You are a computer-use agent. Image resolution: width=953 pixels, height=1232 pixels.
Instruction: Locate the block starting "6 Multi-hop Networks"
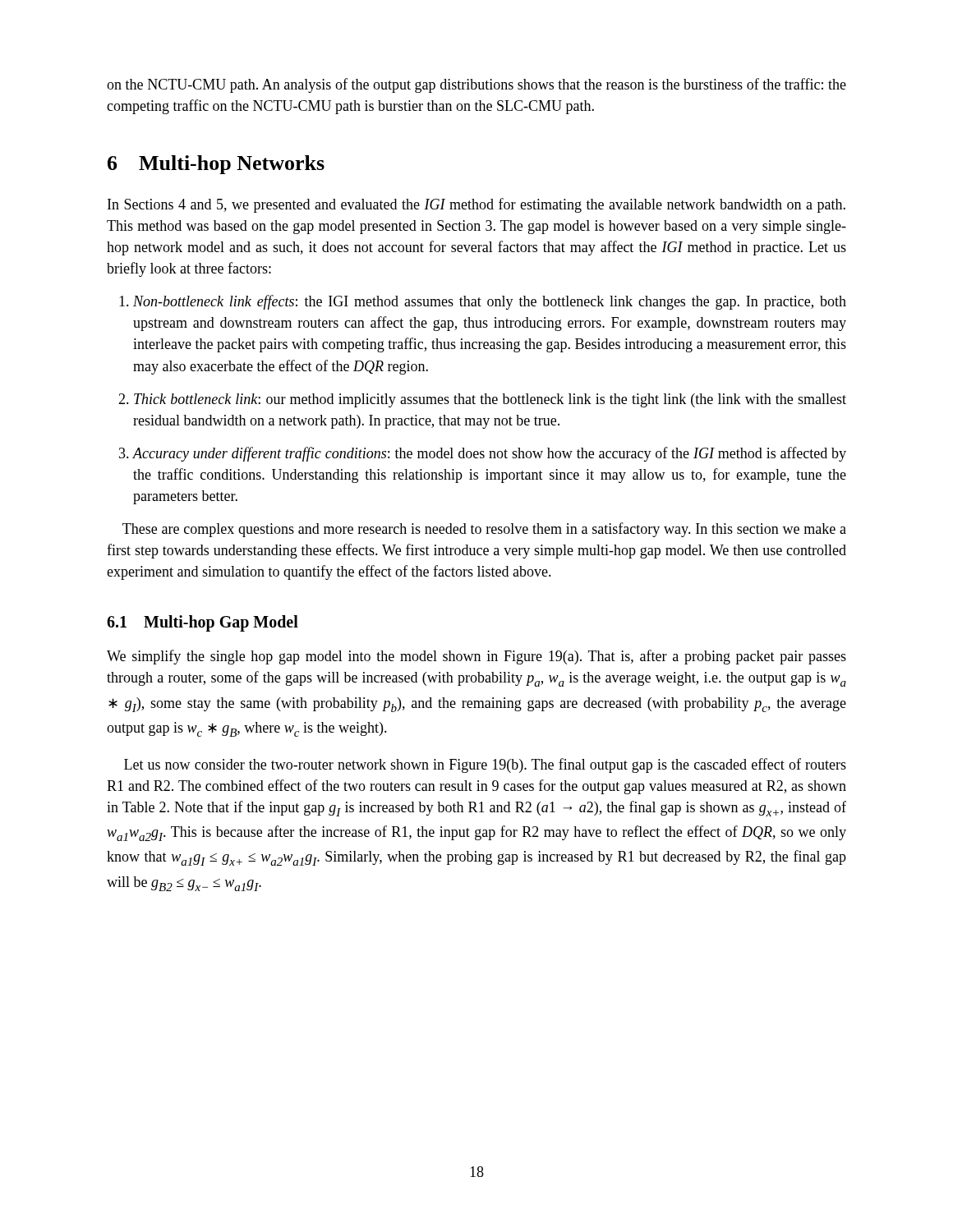coord(216,163)
